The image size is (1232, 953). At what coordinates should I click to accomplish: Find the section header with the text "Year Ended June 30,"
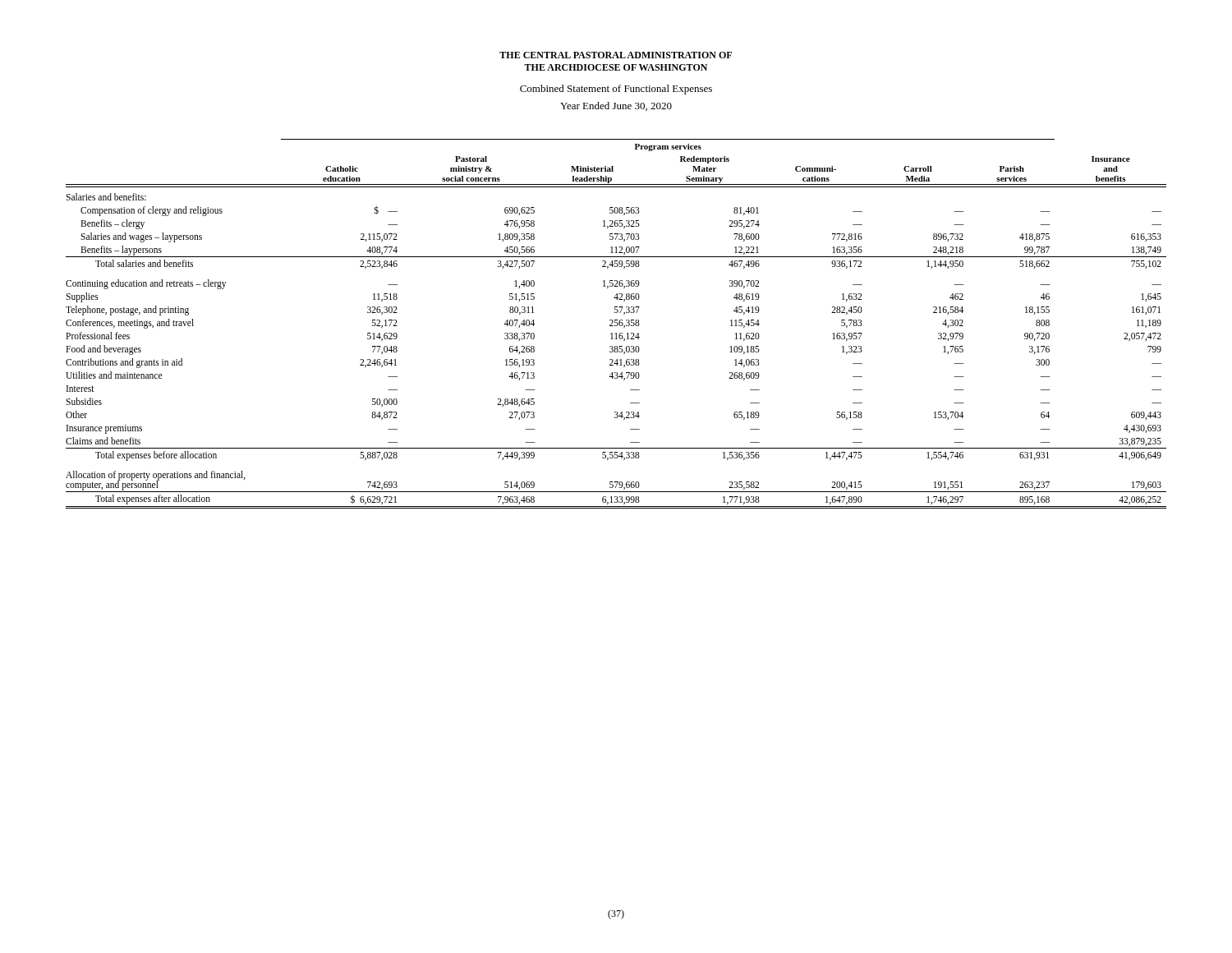tap(616, 106)
